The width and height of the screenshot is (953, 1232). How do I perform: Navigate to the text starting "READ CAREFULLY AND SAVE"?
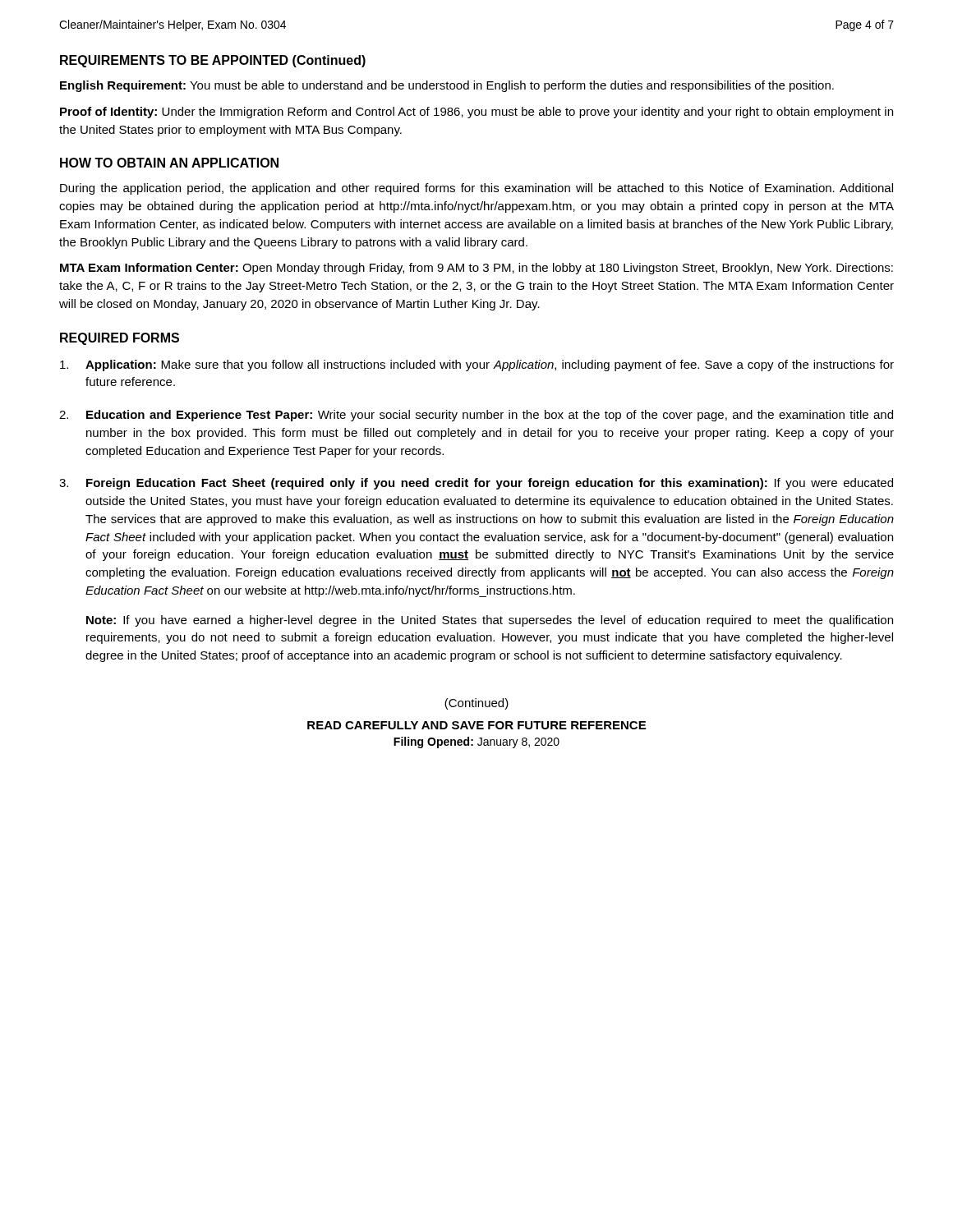(476, 725)
